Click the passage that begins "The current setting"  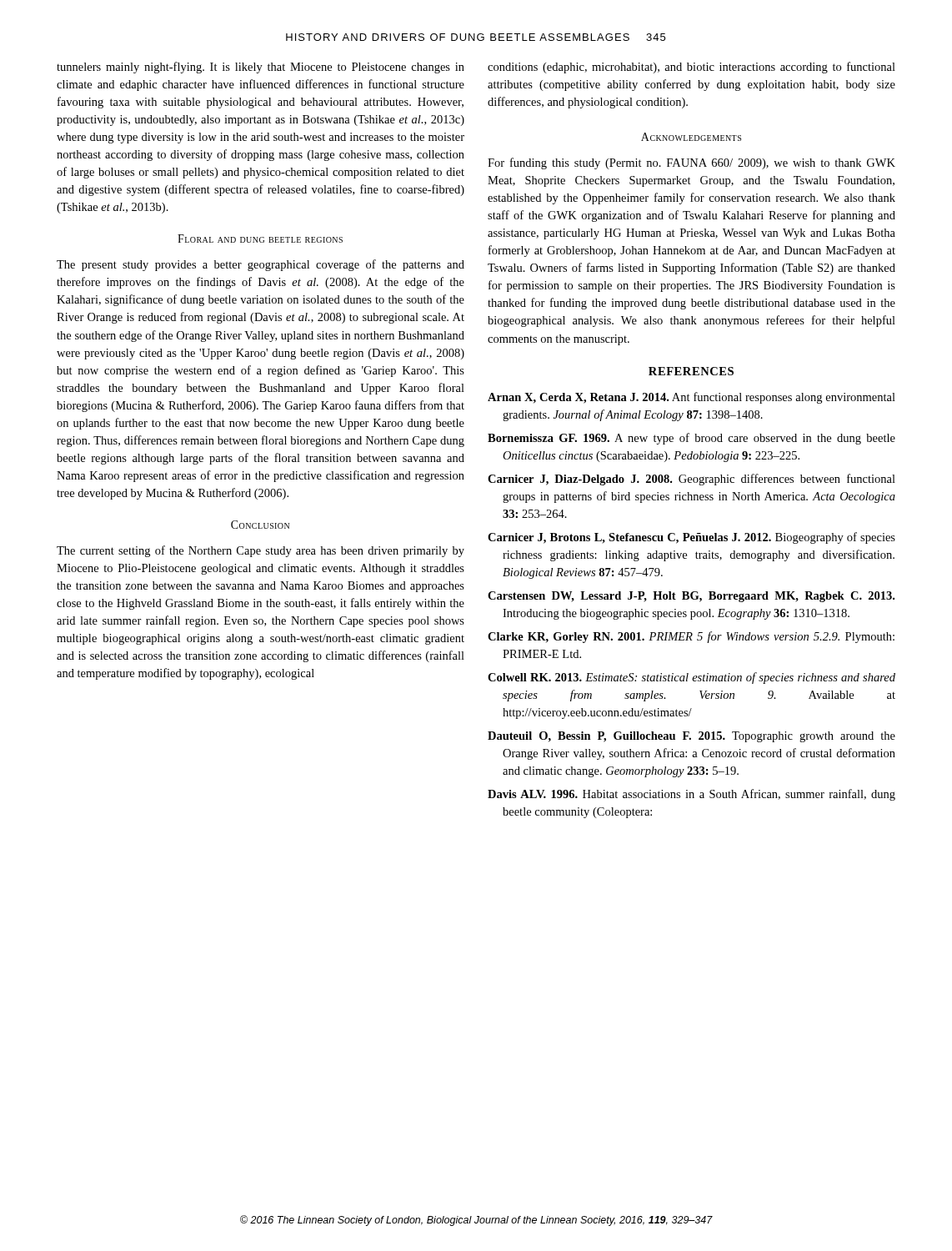(x=260, y=612)
